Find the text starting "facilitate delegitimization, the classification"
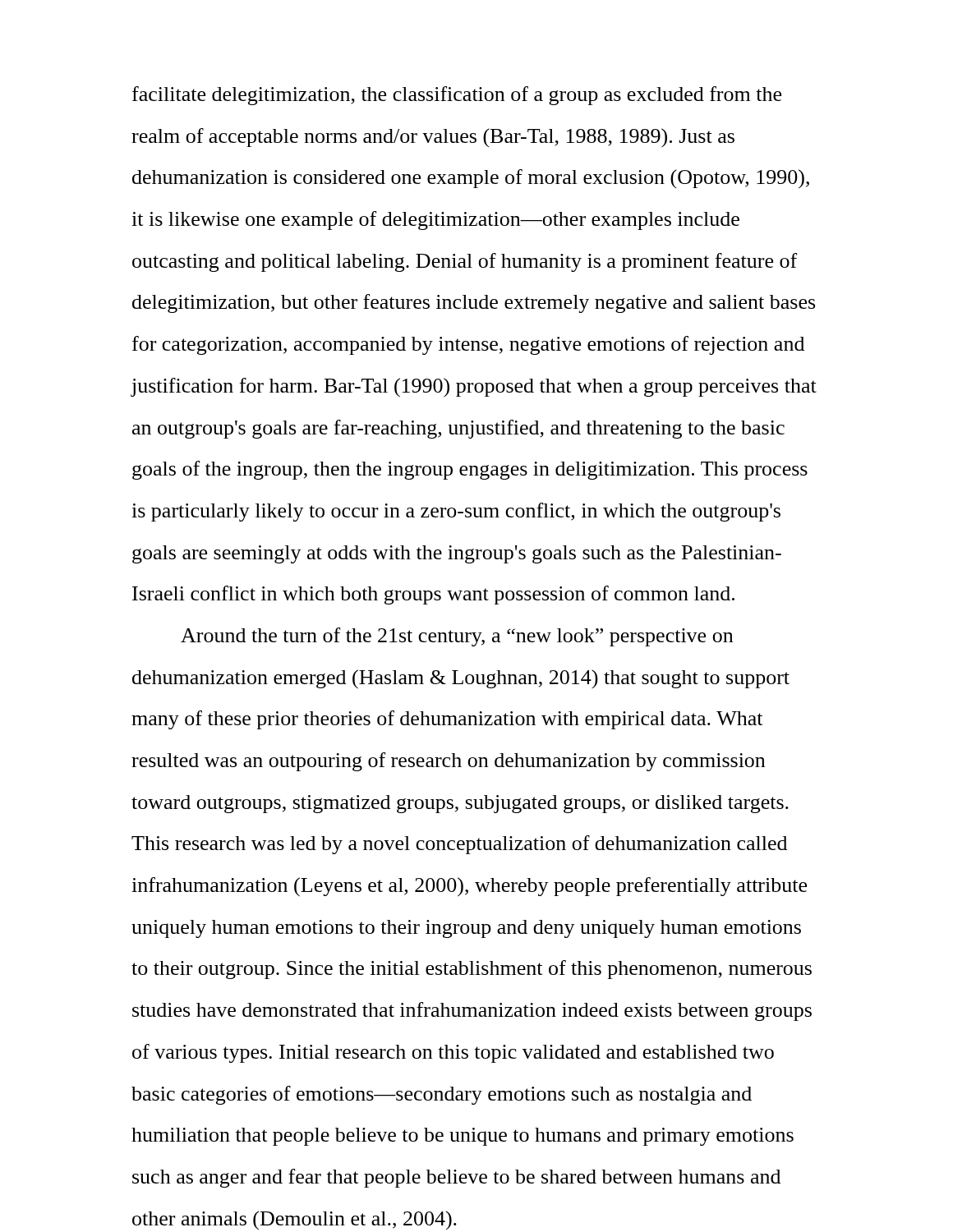This screenshot has width=953, height=1232. (474, 344)
